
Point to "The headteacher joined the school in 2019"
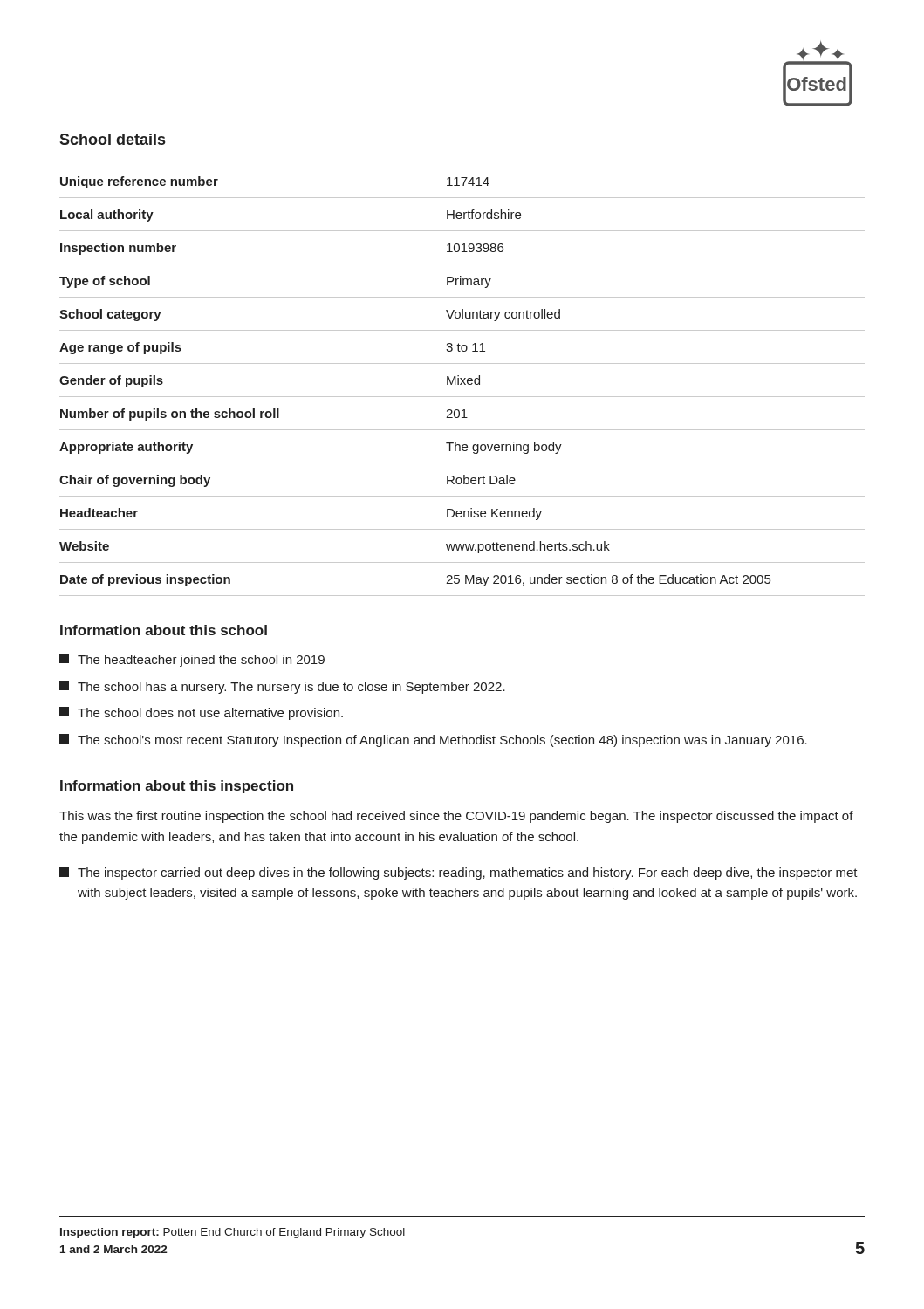[192, 660]
